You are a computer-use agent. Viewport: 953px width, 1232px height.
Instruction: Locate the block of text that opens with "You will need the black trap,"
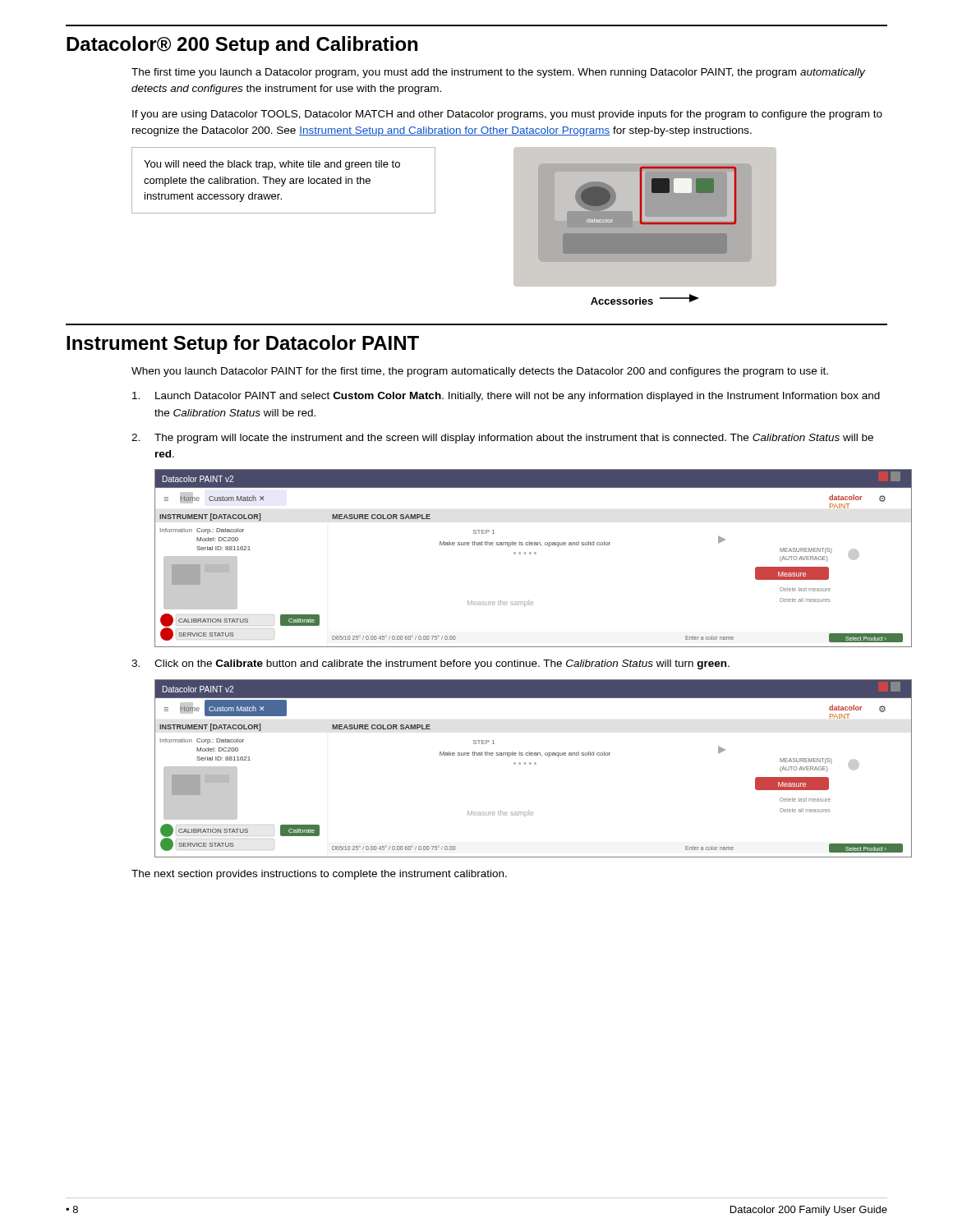[272, 180]
